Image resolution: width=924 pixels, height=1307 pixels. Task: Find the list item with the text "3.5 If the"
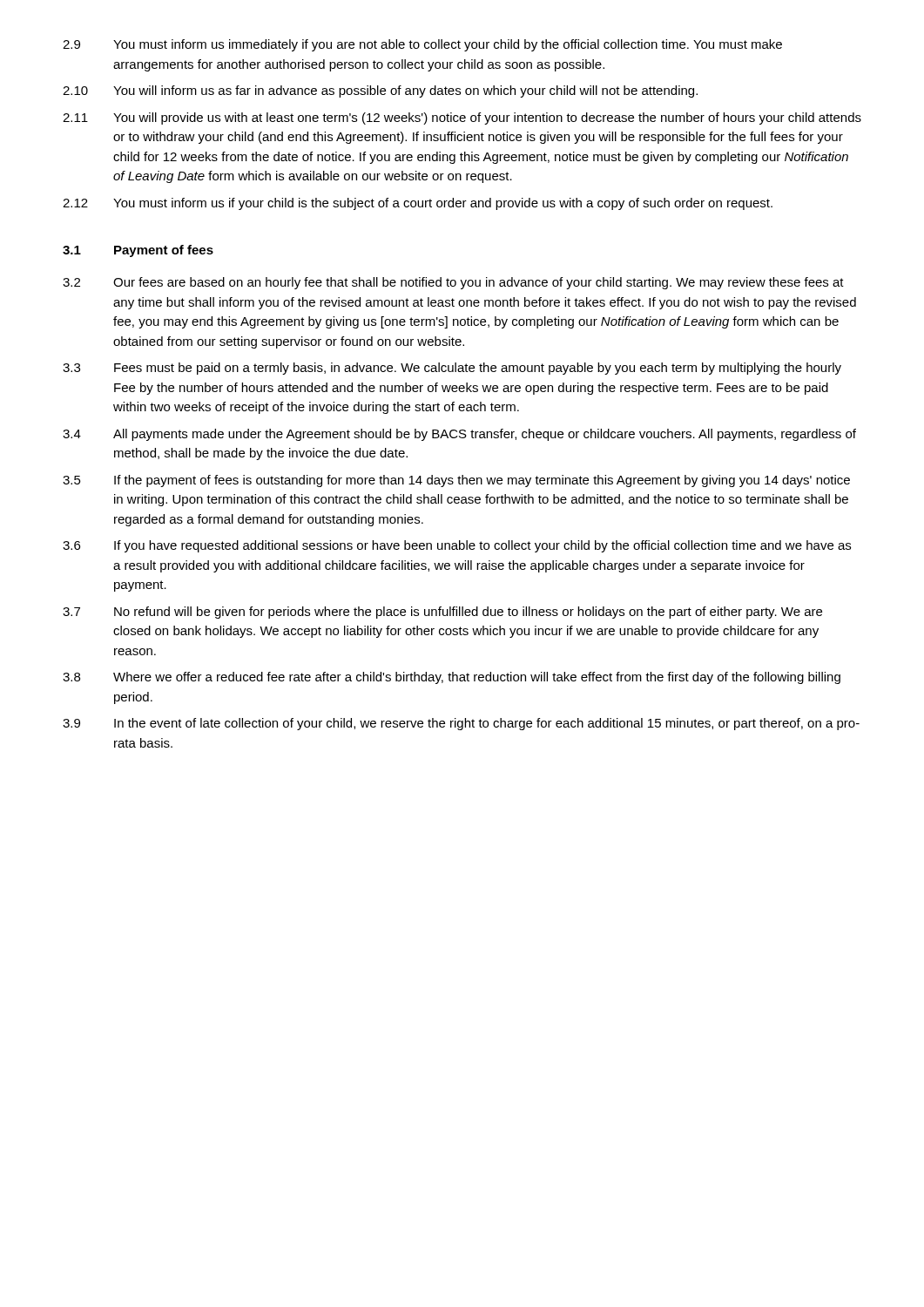[462, 500]
